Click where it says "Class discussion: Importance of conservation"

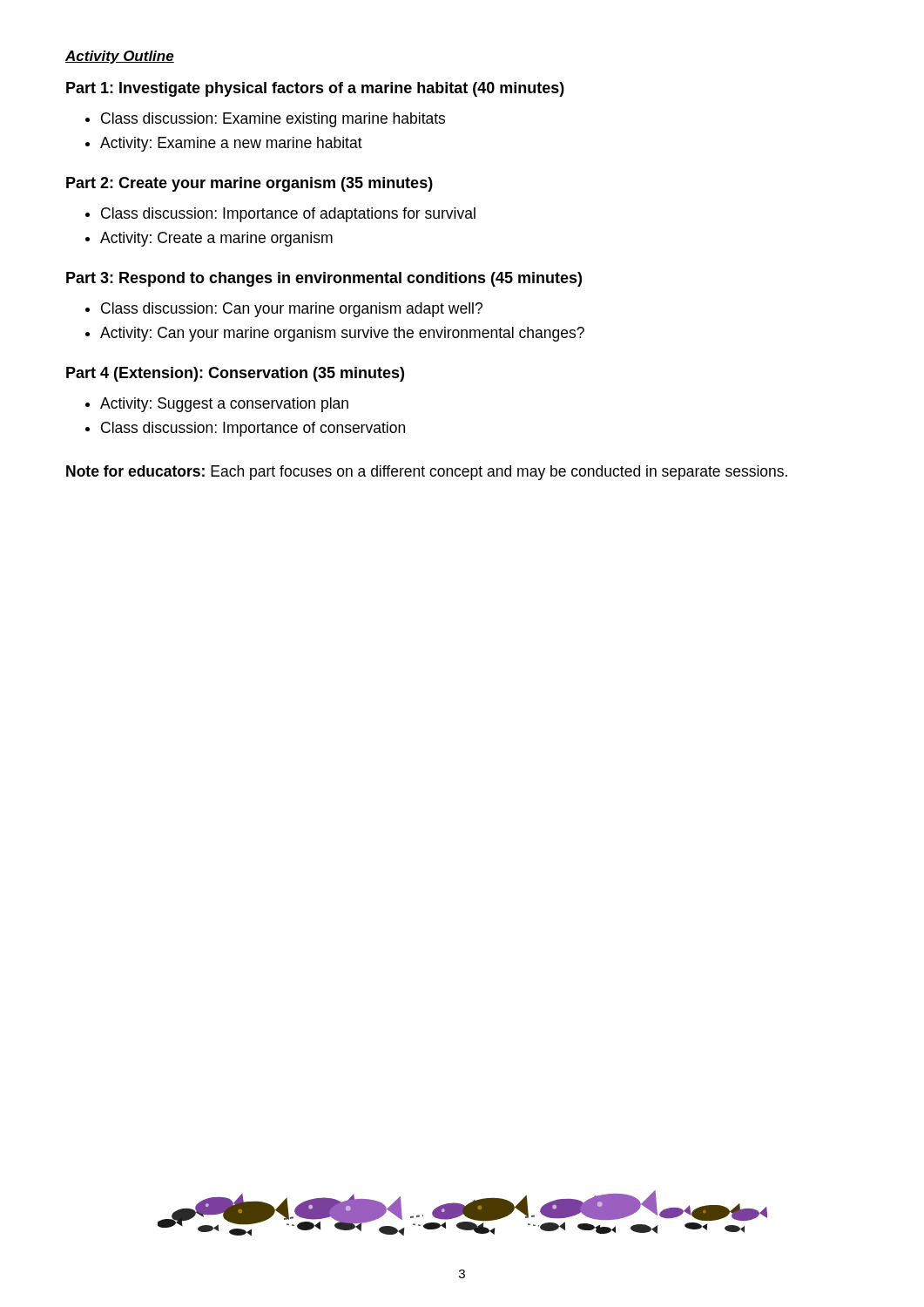point(253,428)
